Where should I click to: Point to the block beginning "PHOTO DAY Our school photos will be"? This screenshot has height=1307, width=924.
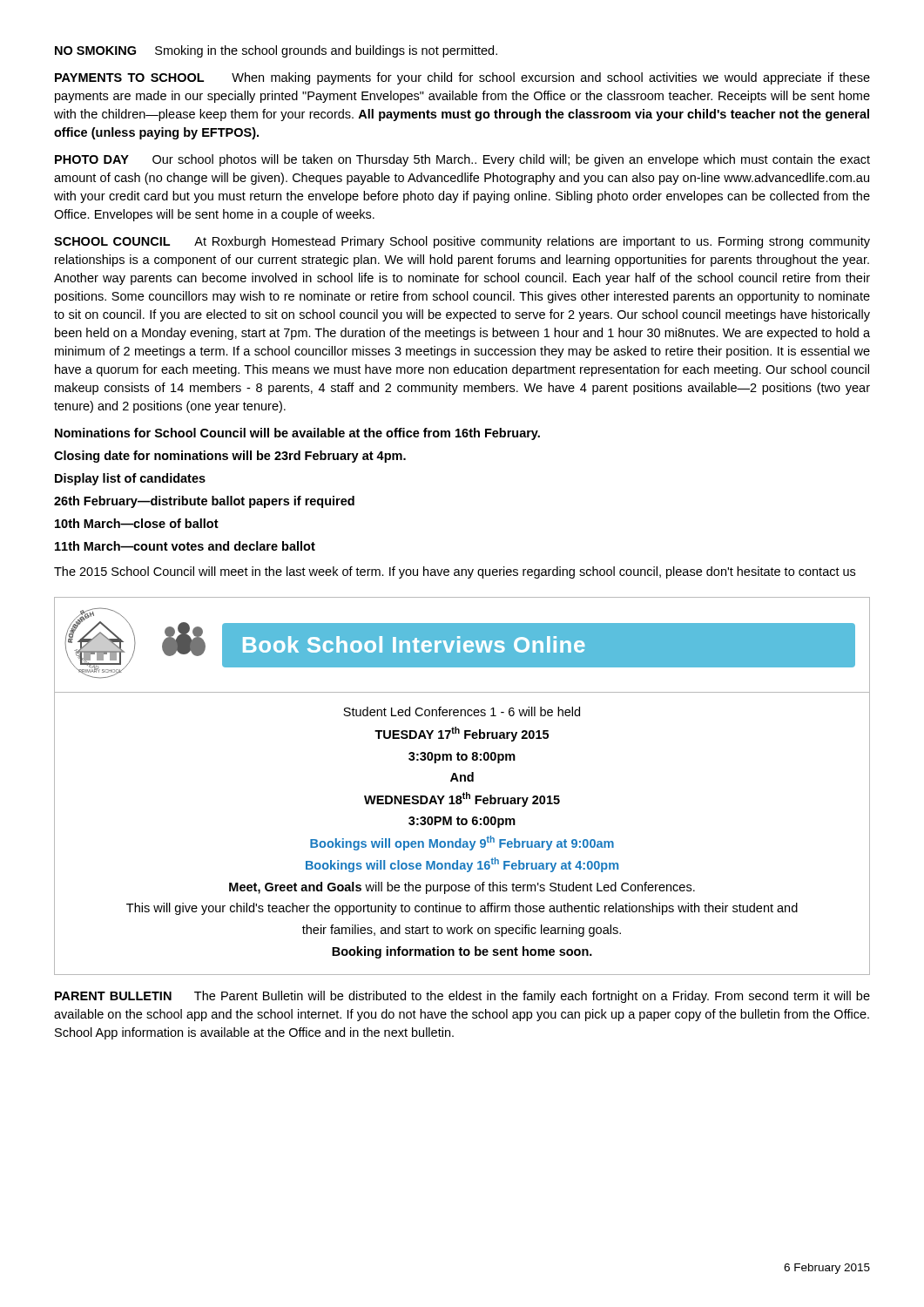462,187
